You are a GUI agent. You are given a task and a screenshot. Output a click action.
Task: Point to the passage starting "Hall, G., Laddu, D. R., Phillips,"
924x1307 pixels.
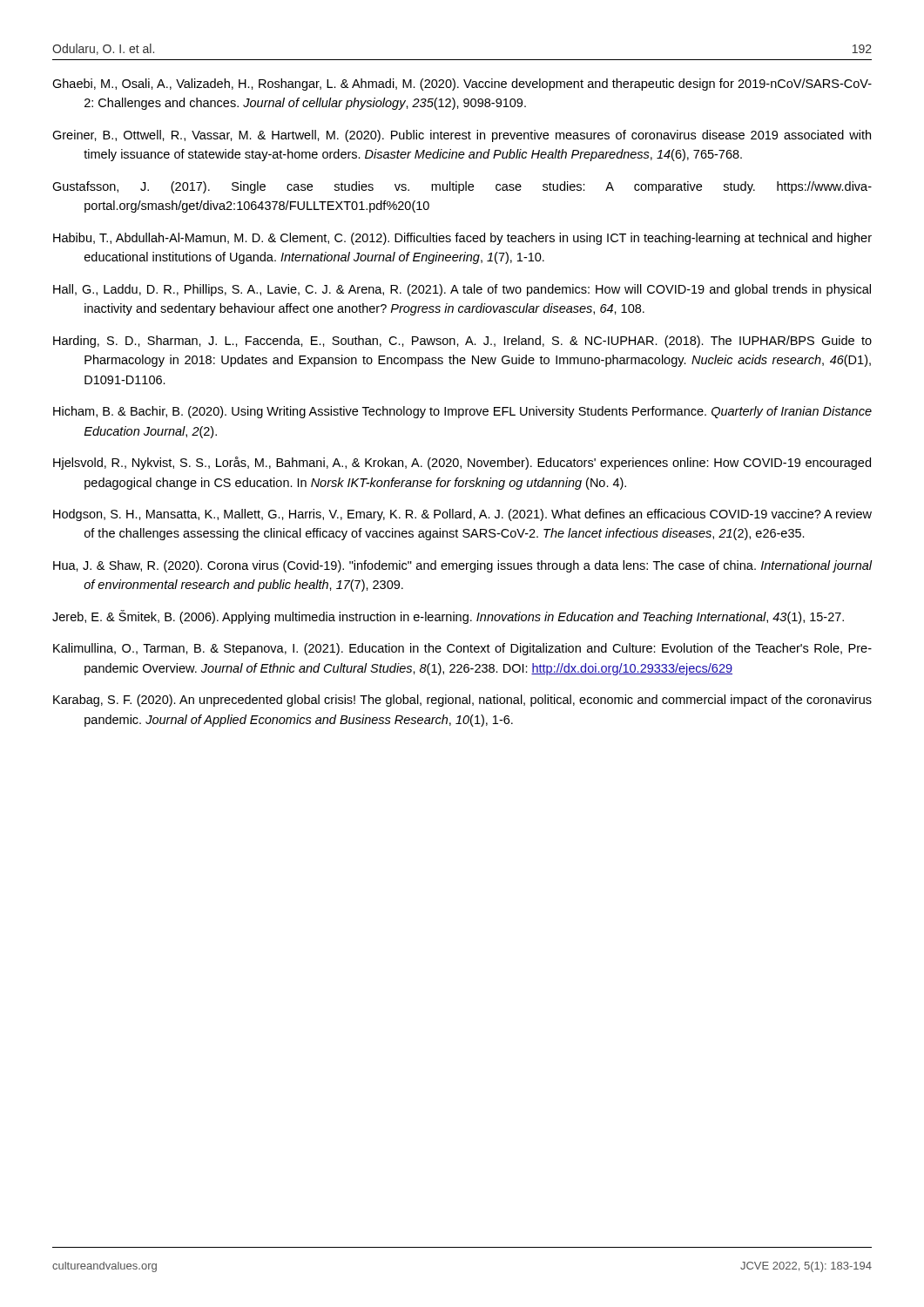pos(462,299)
